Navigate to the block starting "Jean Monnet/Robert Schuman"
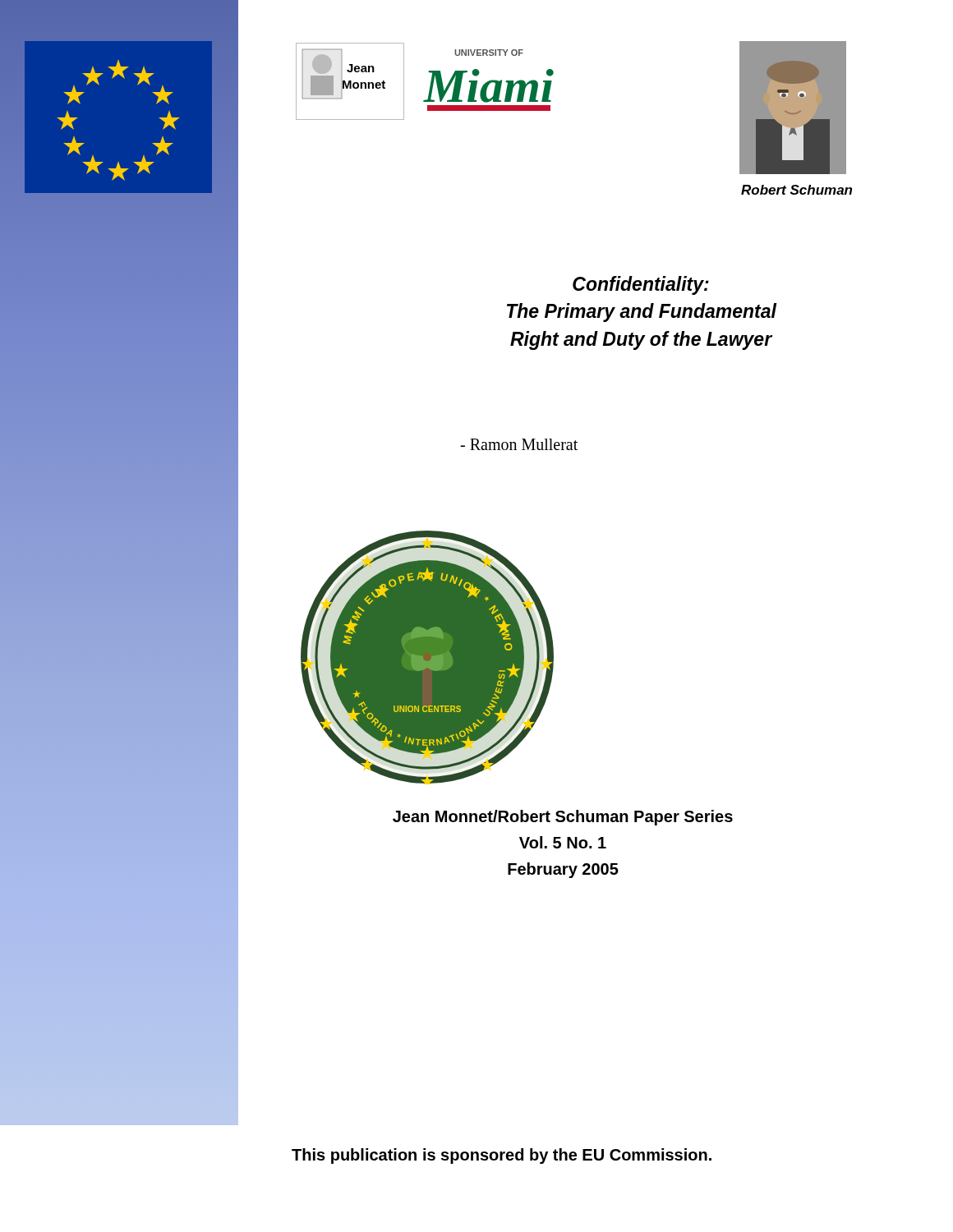The width and height of the screenshot is (953, 1232). (563, 843)
